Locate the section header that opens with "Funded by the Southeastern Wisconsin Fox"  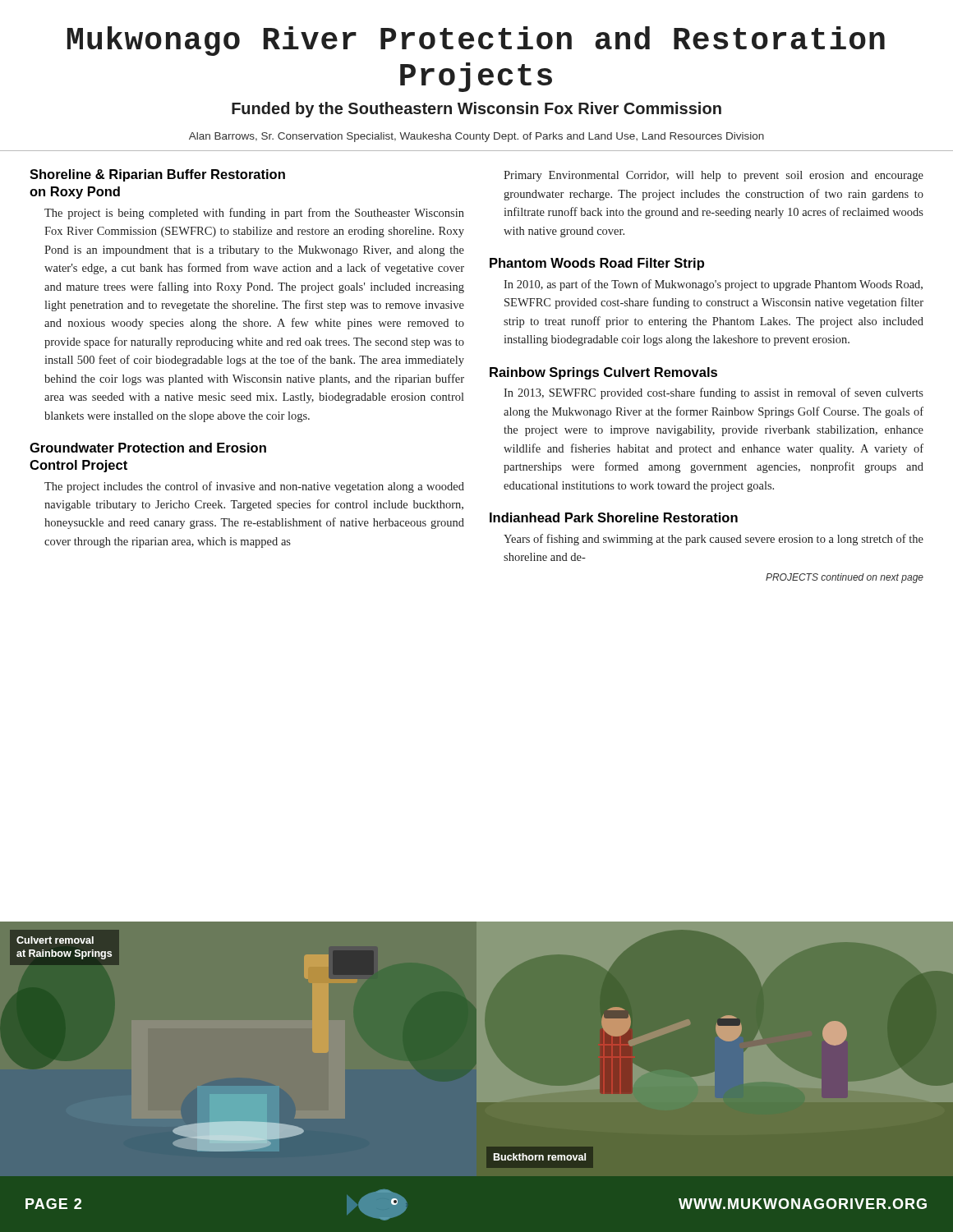tap(476, 109)
